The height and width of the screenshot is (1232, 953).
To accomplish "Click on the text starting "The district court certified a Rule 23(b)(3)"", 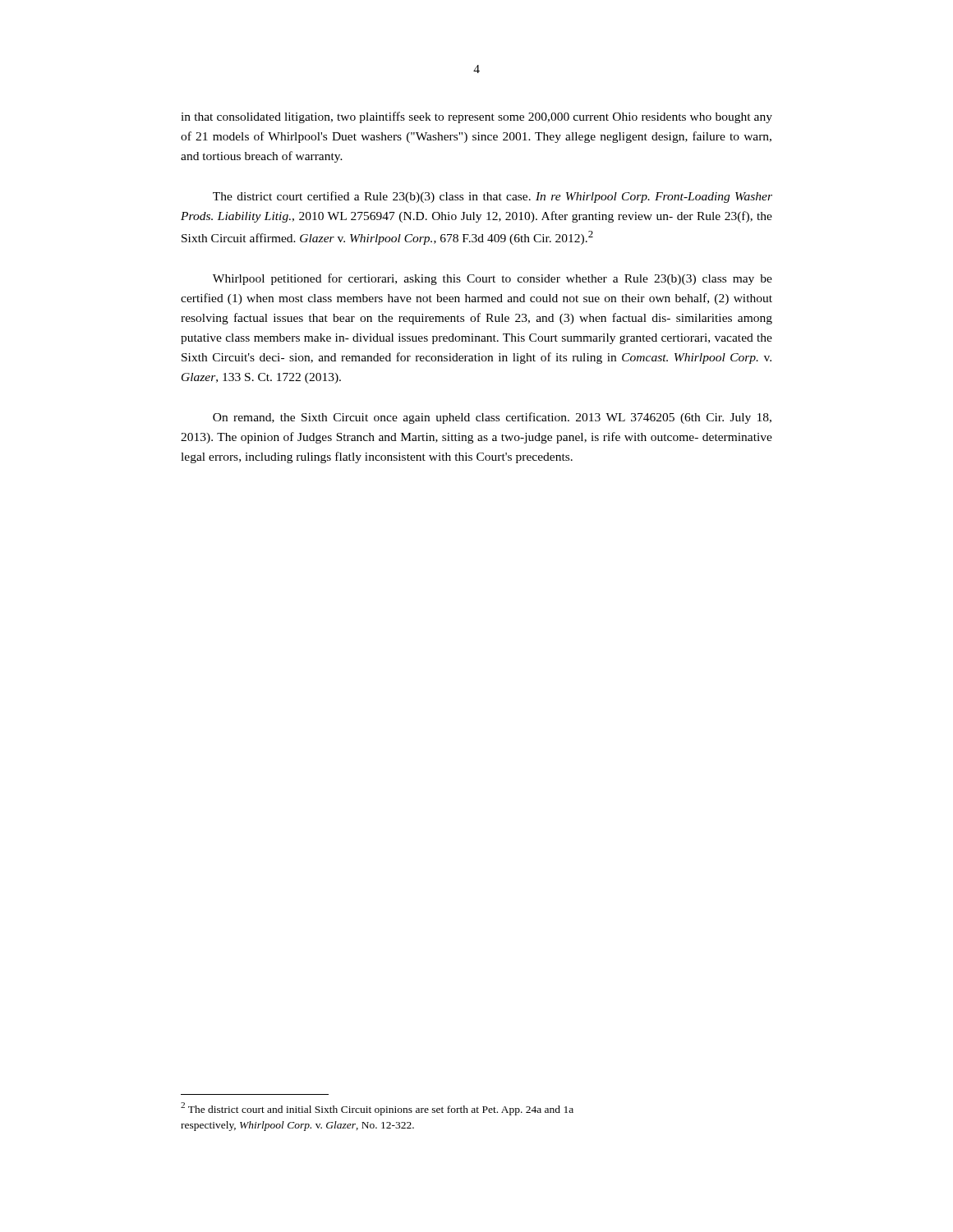I will (476, 217).
